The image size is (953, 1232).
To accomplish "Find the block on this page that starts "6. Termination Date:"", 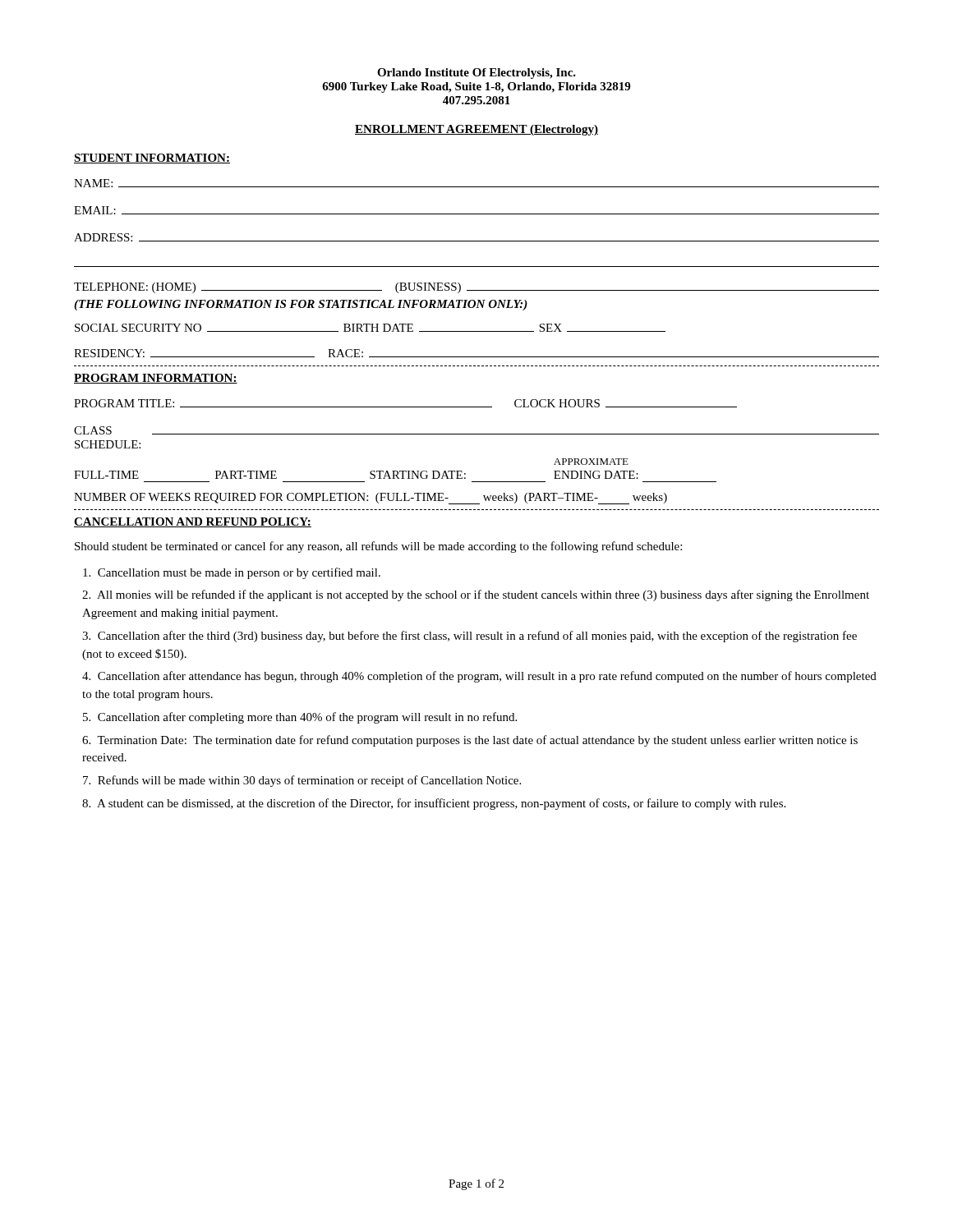I will tap(470, 749).
